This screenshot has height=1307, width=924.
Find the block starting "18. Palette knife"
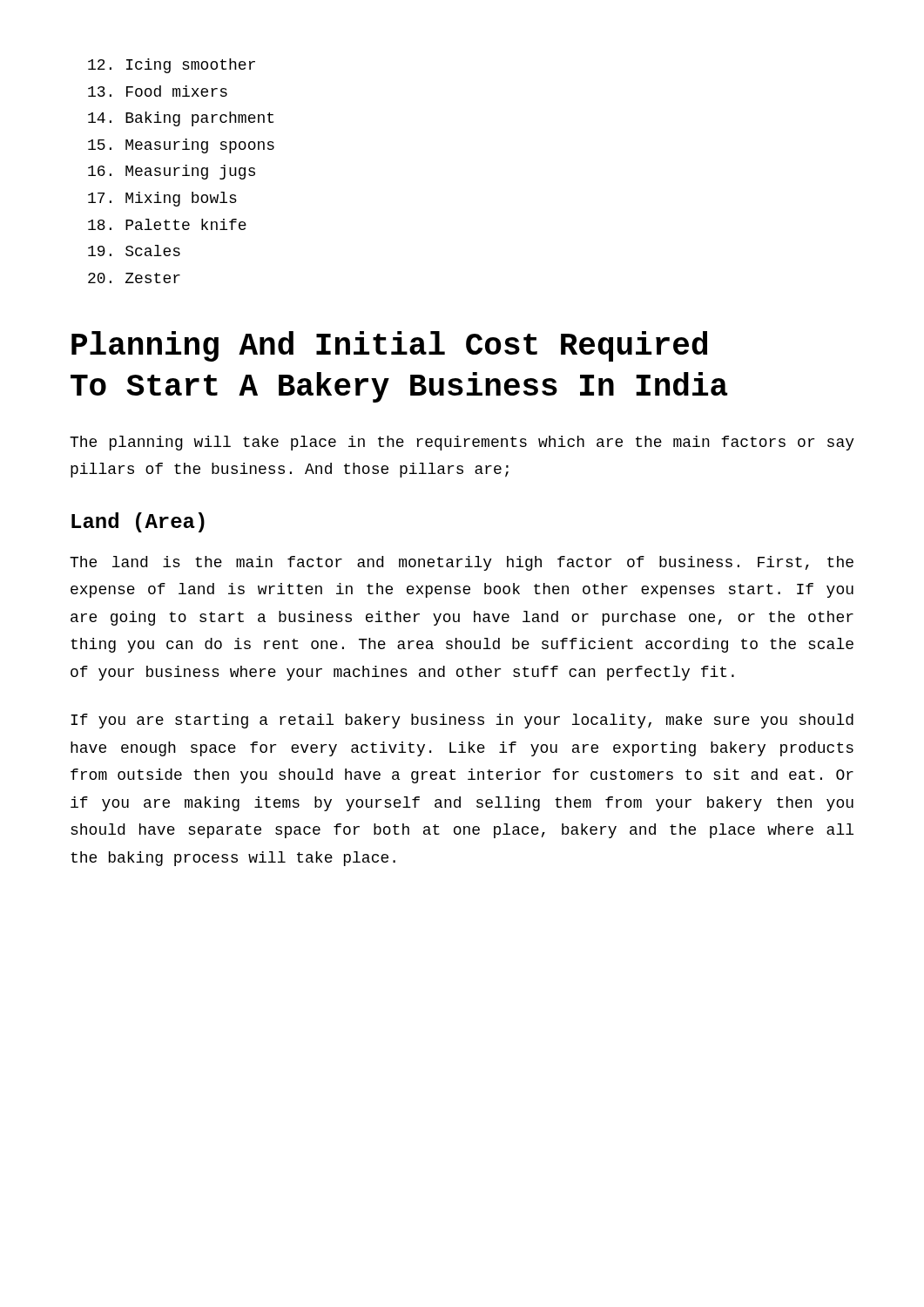click(167, 225)
